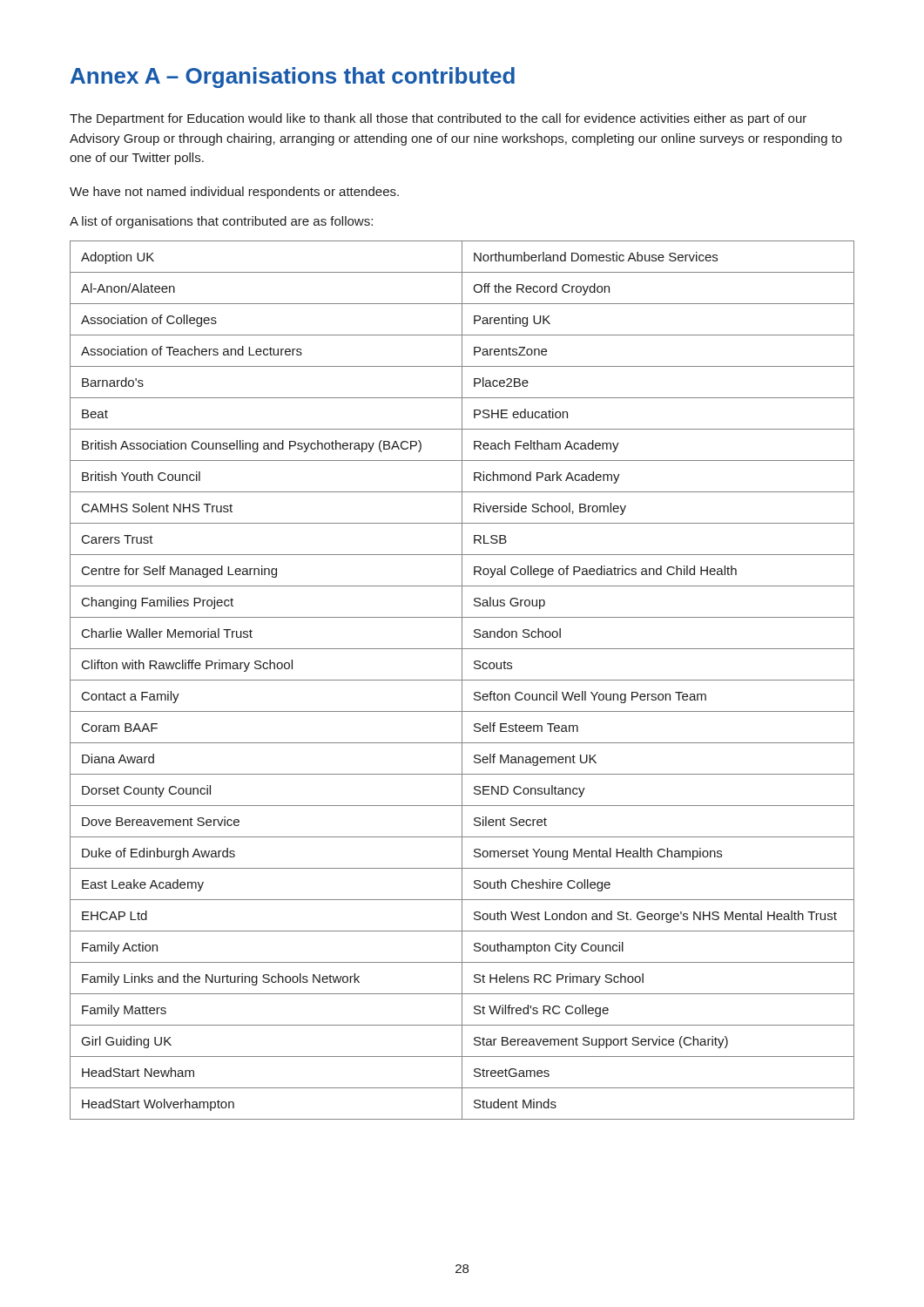Select the table that reads "Southampton City Council"
The image size is (924, 1307).
click(x=462, y=680)
